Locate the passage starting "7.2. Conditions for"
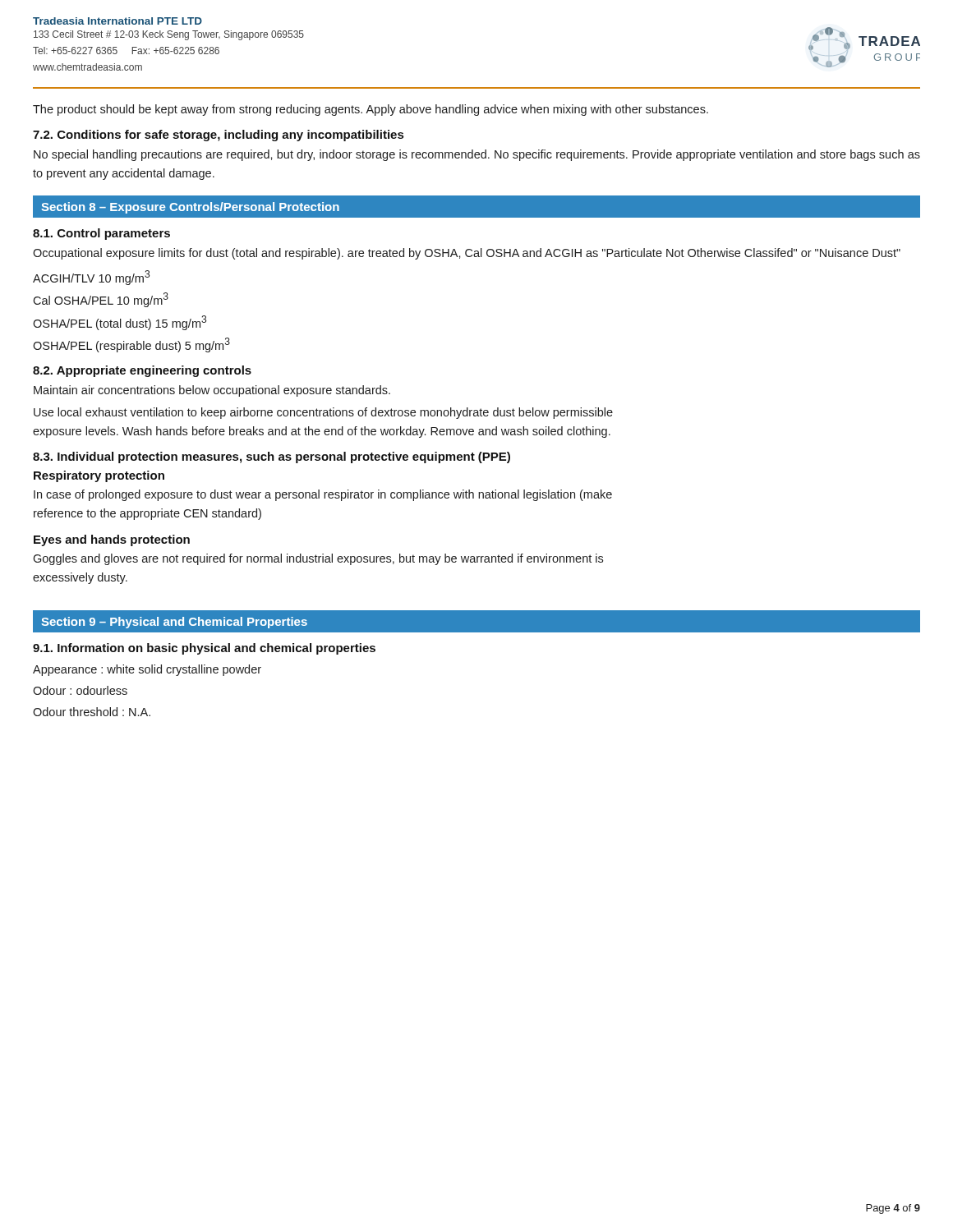 click(x=218, y=134)
